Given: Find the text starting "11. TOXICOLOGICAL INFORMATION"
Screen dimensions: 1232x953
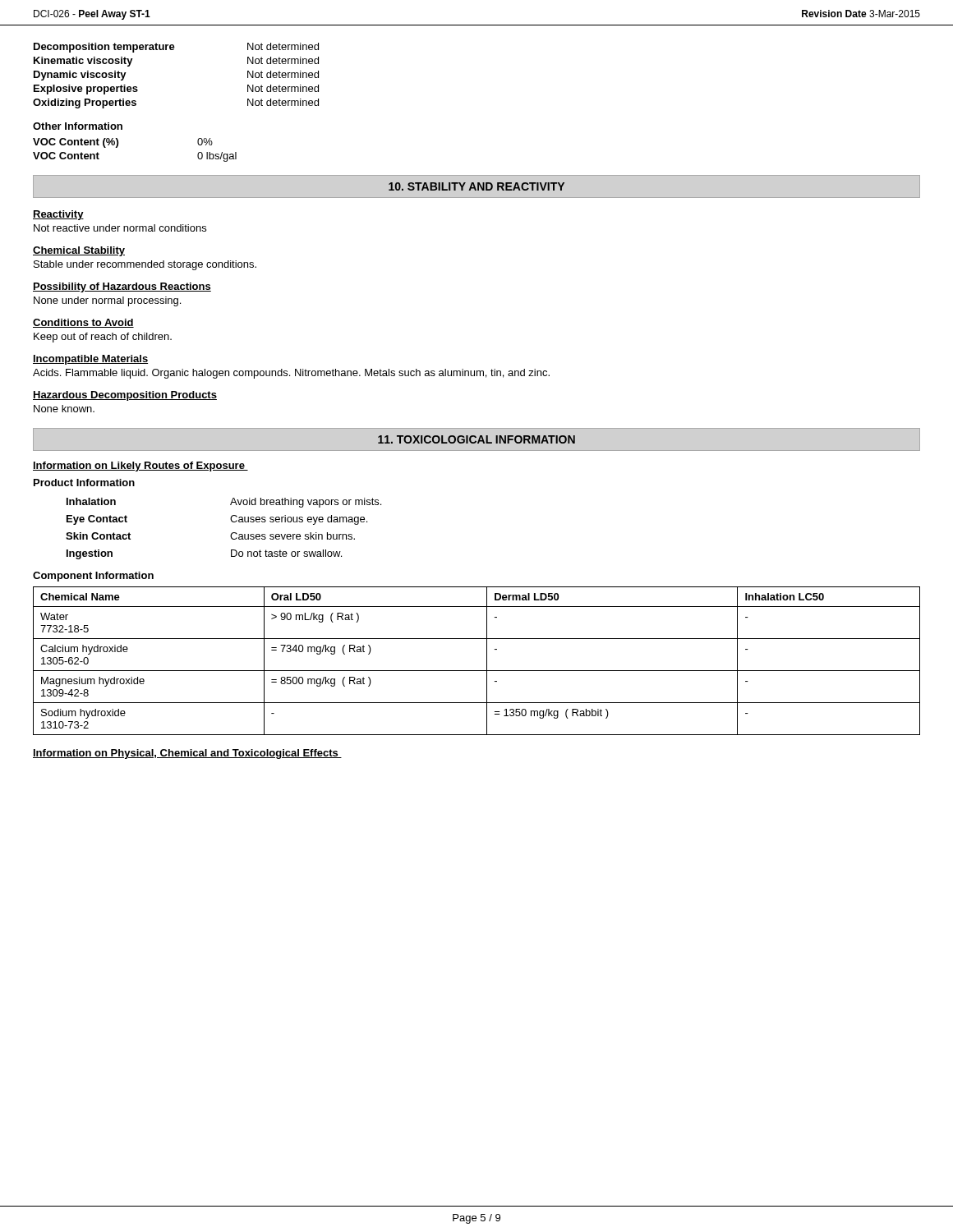Looking at the screenshot, I should click(x=476, y=439).
